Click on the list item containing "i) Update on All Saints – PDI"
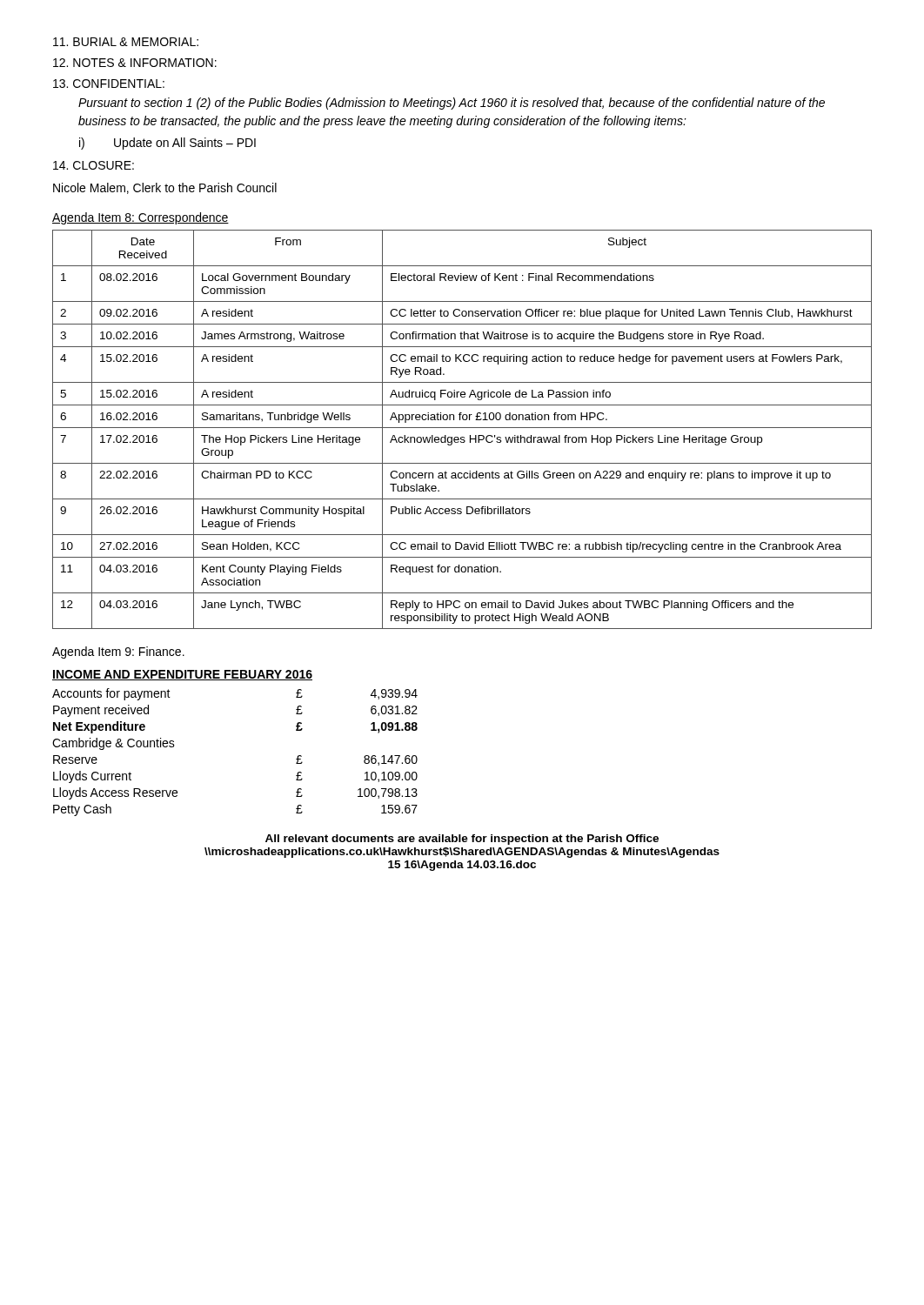924x1305 pixels. 167,143
